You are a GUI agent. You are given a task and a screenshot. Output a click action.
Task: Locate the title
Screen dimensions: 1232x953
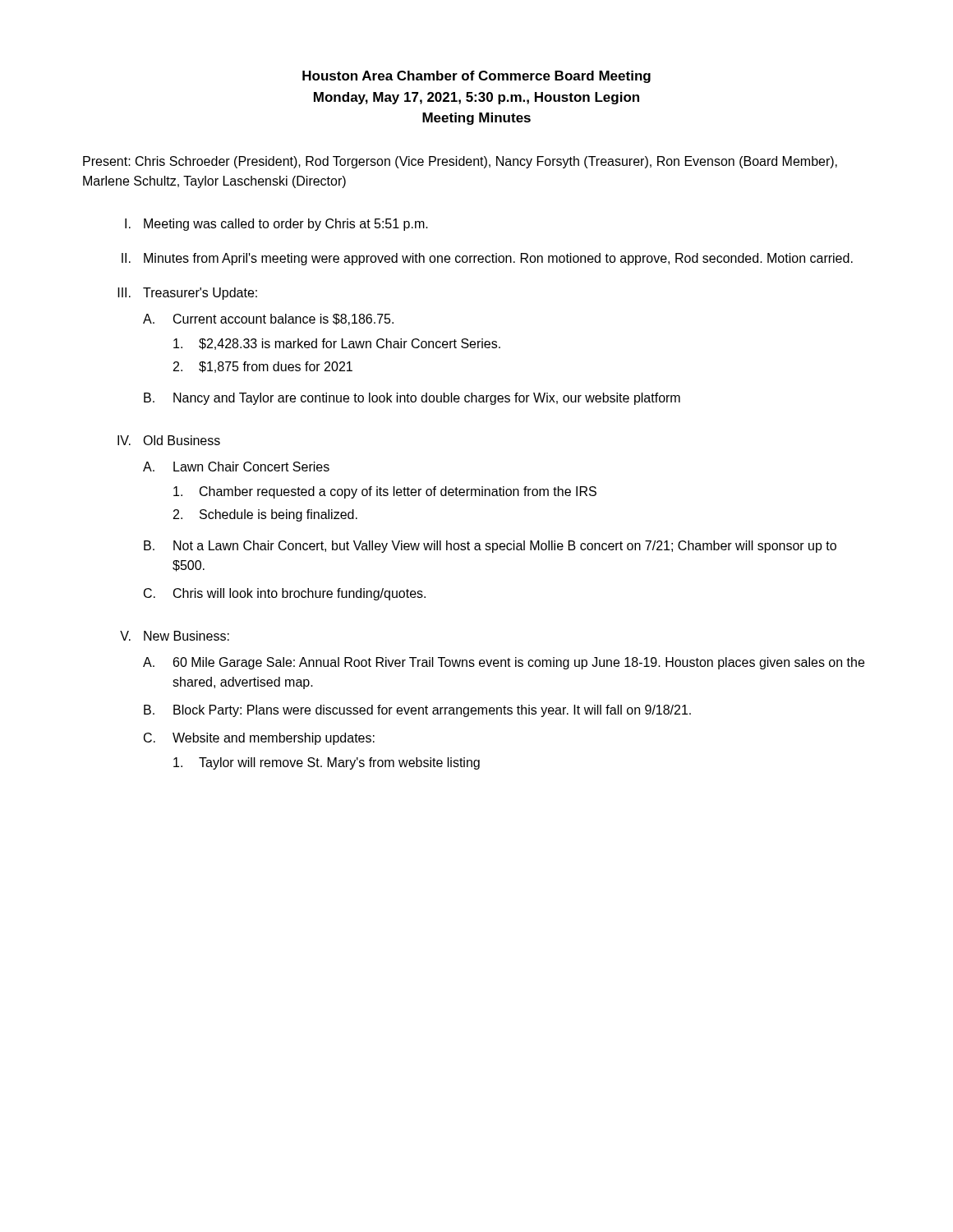point(476,97)
